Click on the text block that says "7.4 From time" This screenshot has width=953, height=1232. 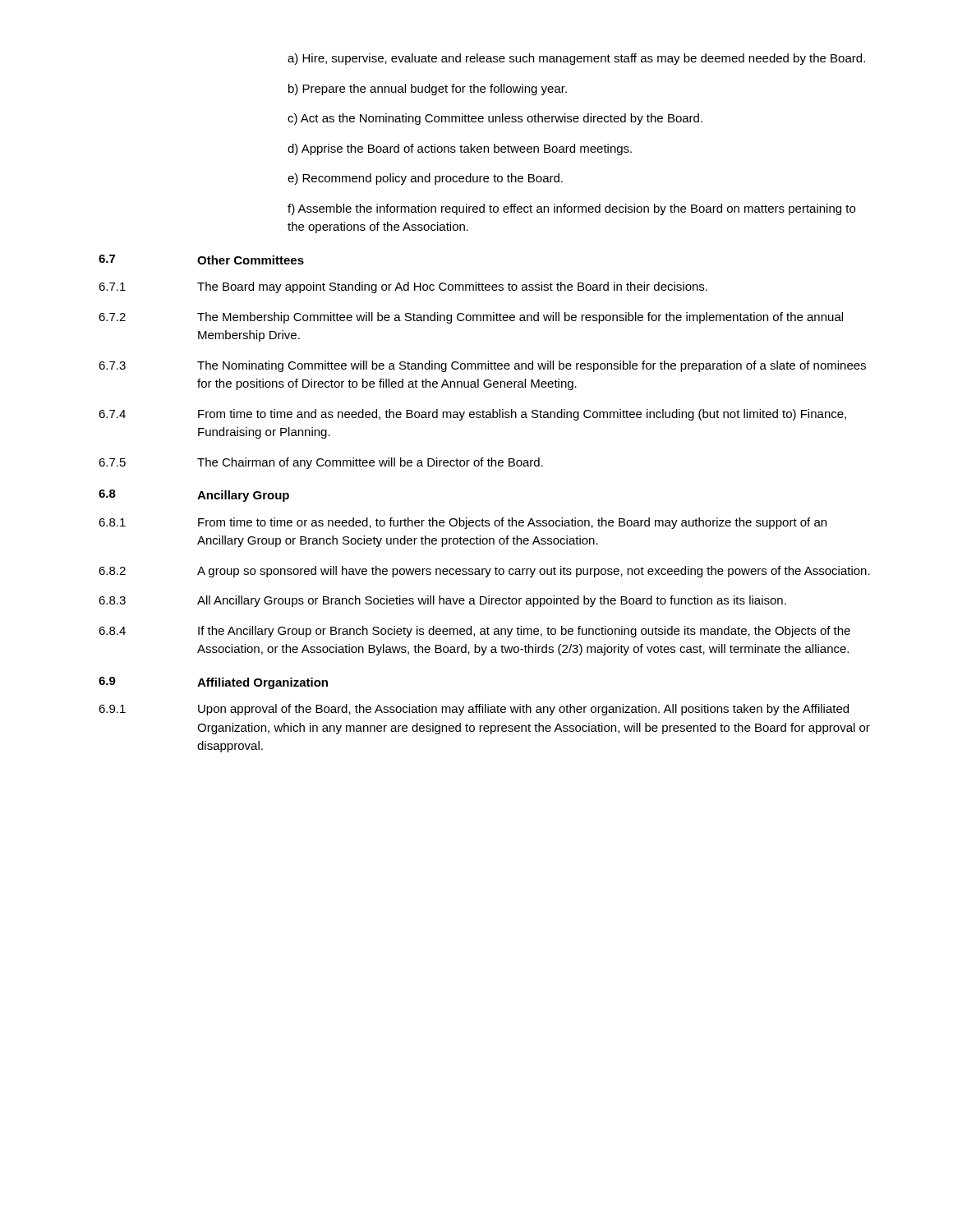pos(485,423)
